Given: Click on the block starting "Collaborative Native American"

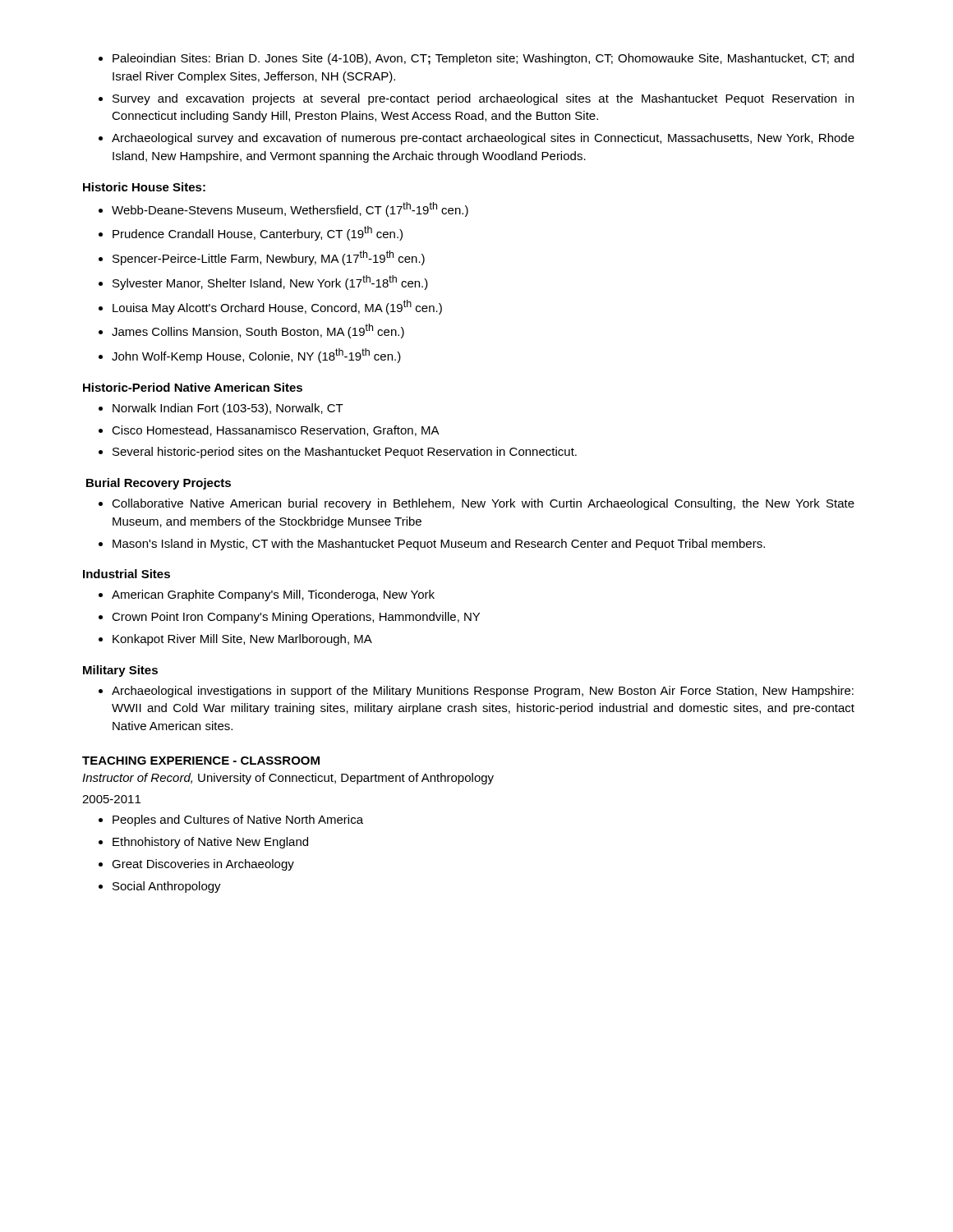Looking at the screenshot, I should (x=483, y=512).
